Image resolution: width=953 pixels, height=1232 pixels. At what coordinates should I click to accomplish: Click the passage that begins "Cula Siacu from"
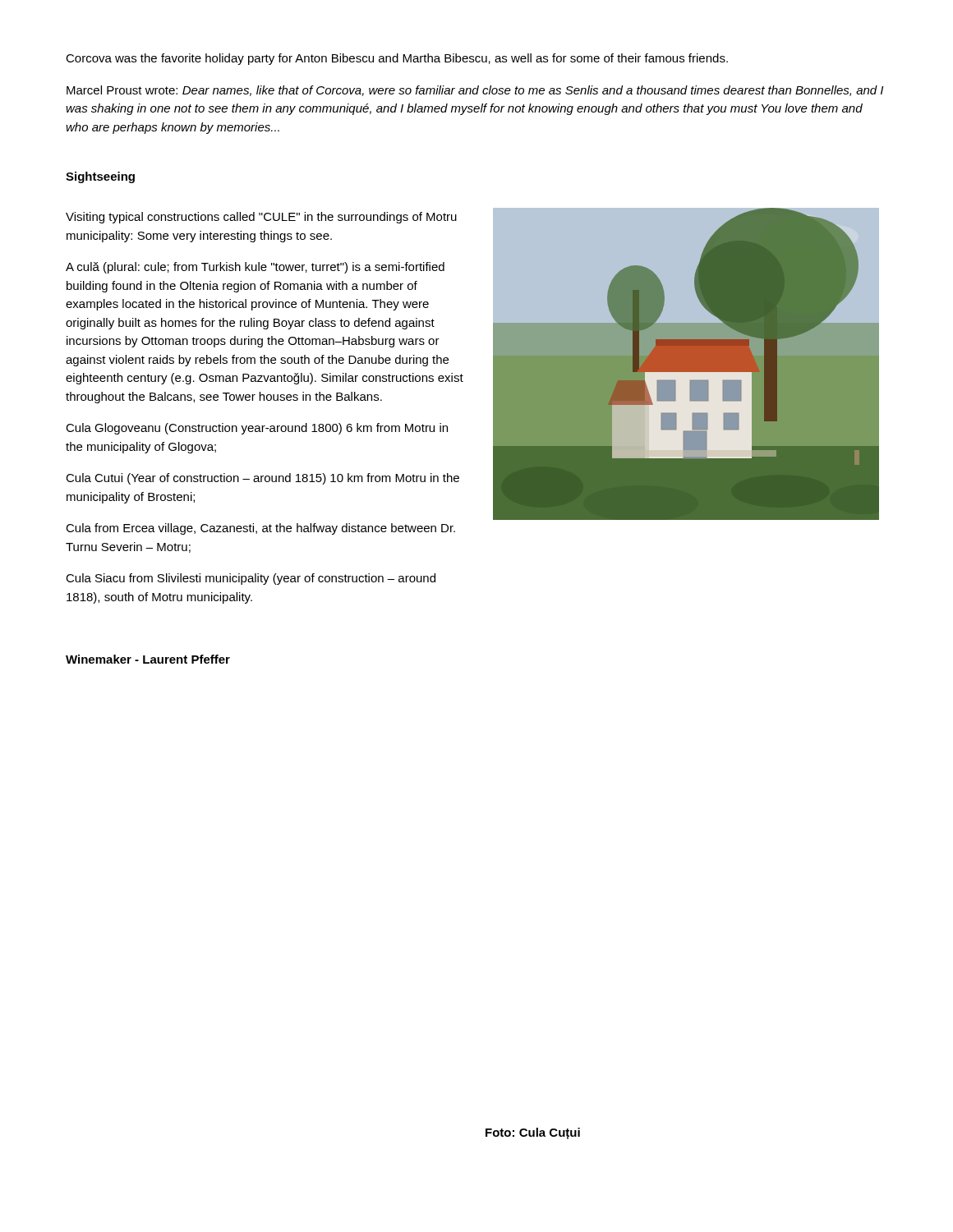coord(251,587)
